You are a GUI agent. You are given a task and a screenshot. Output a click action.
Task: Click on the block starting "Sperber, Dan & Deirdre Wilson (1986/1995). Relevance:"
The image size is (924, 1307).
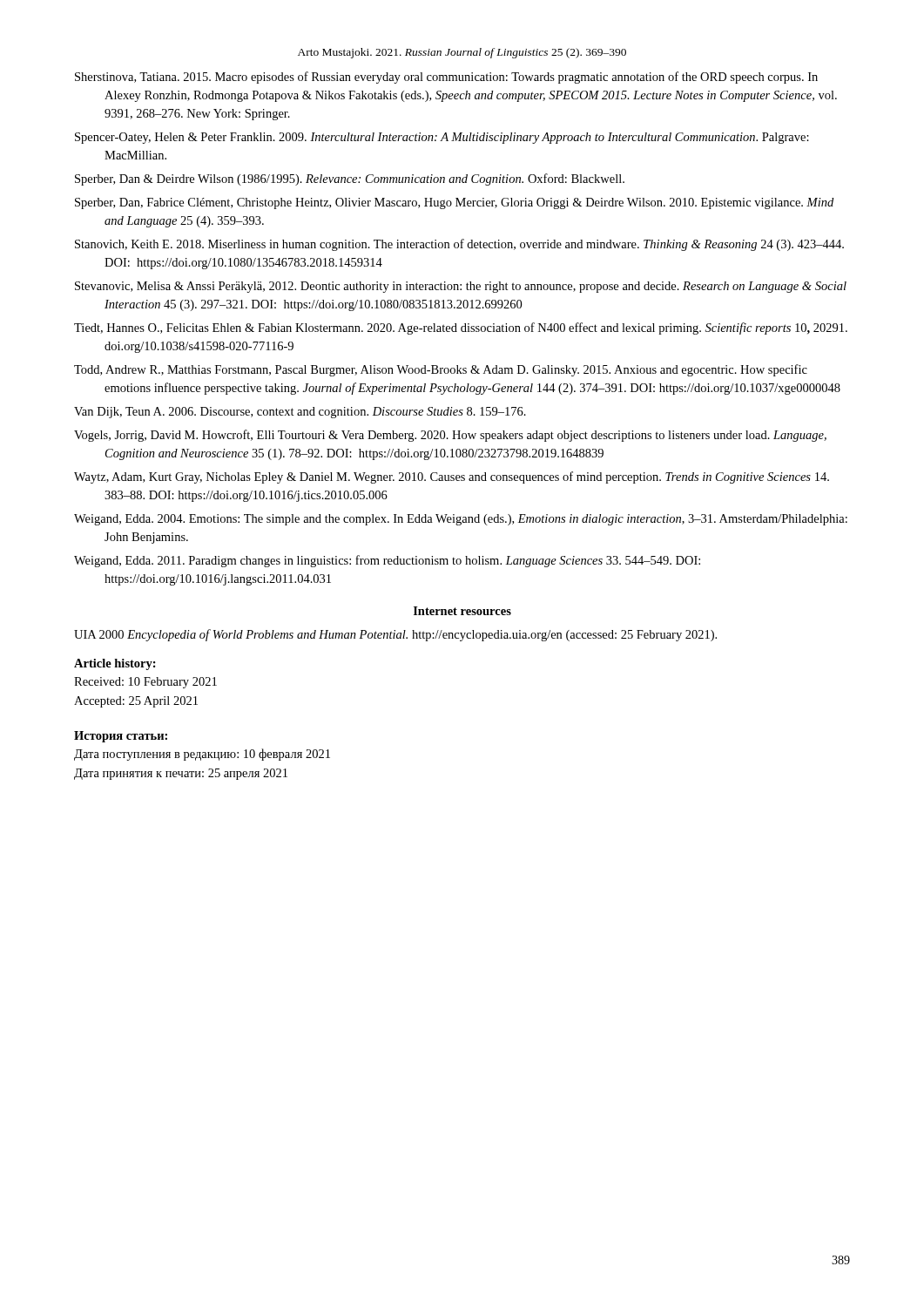(350, 179)
